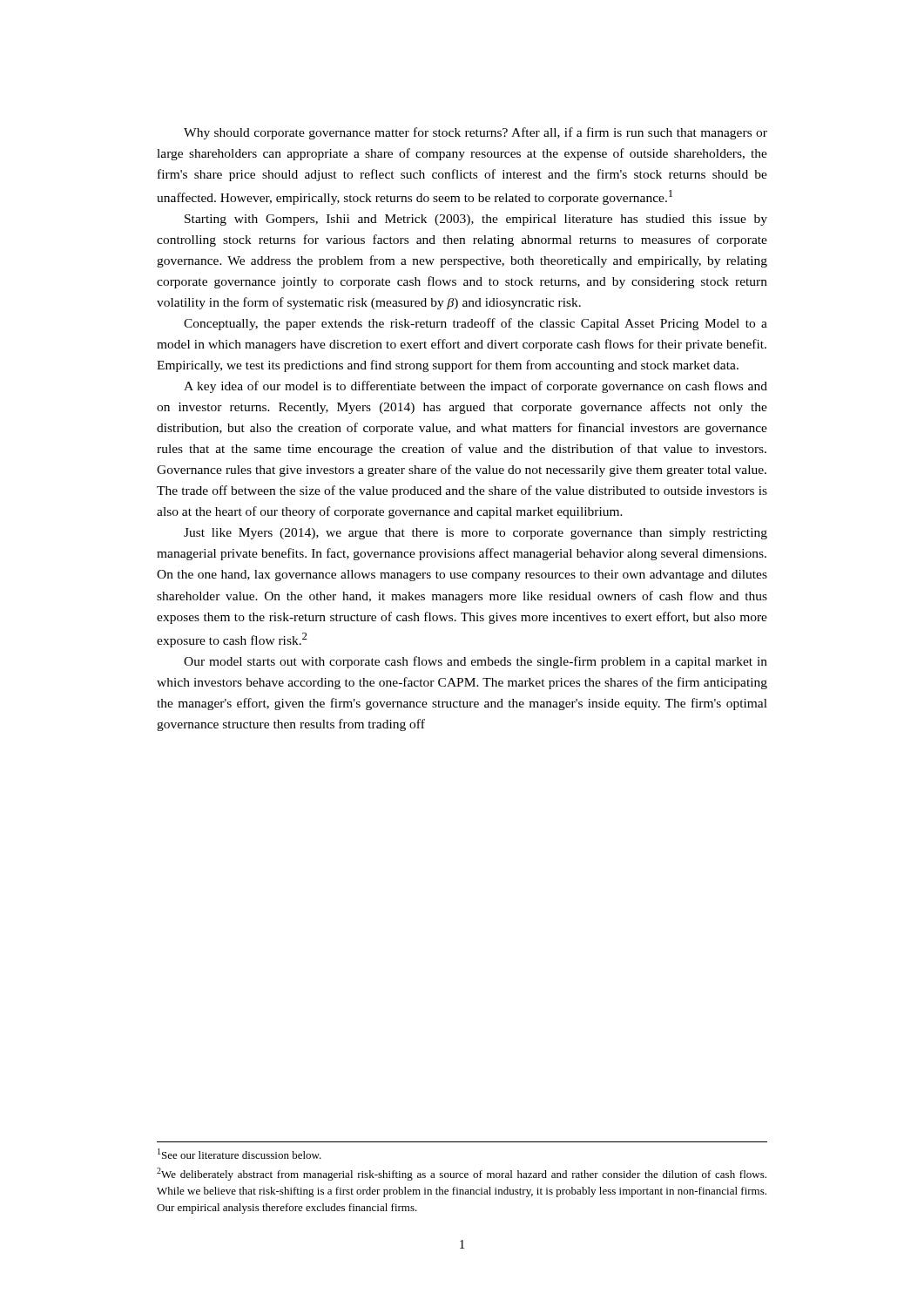
Task: Click on the block starting "Our model starts out"
Action: click(462, 692)
